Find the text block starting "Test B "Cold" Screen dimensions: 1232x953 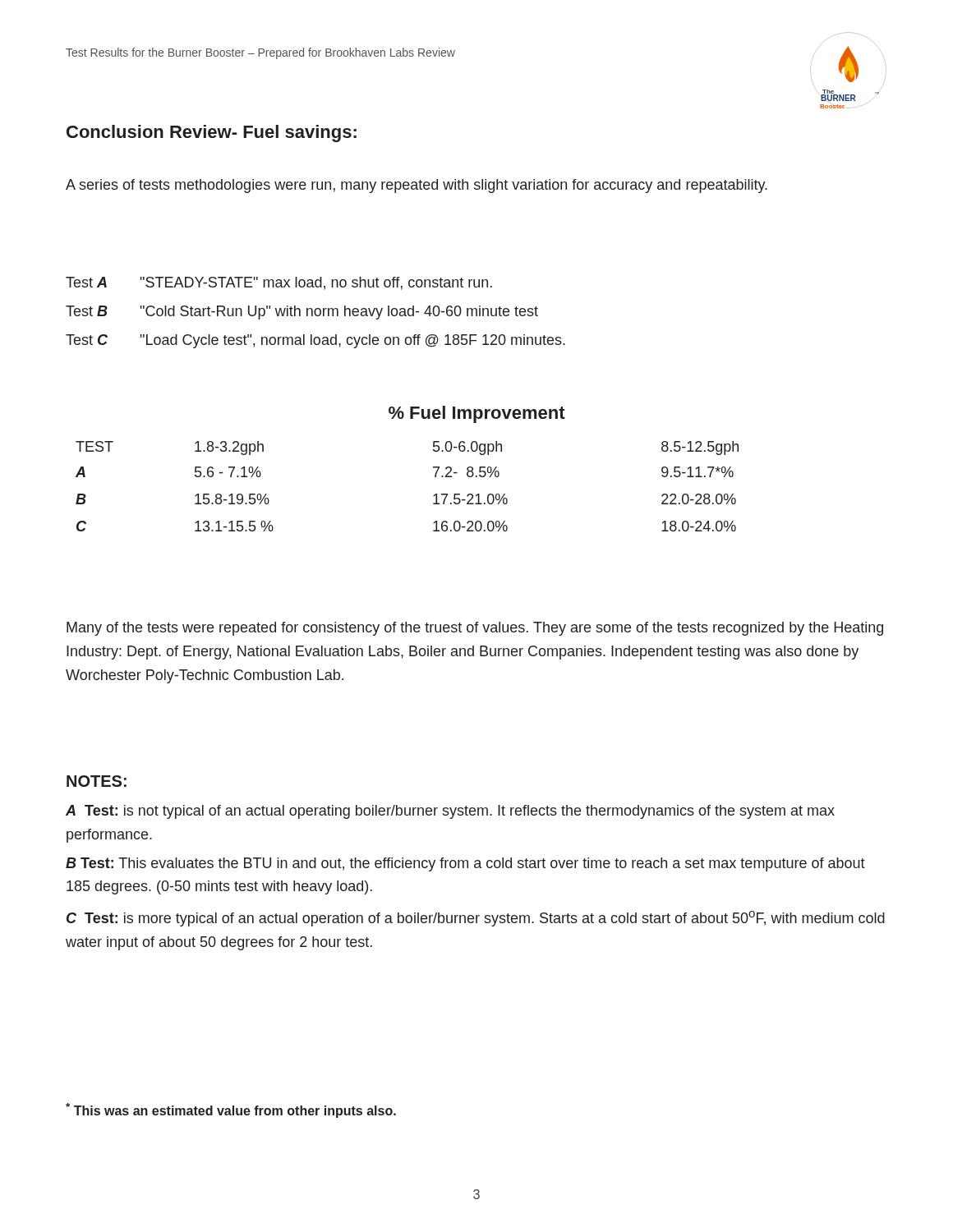[x=302, y=311]
